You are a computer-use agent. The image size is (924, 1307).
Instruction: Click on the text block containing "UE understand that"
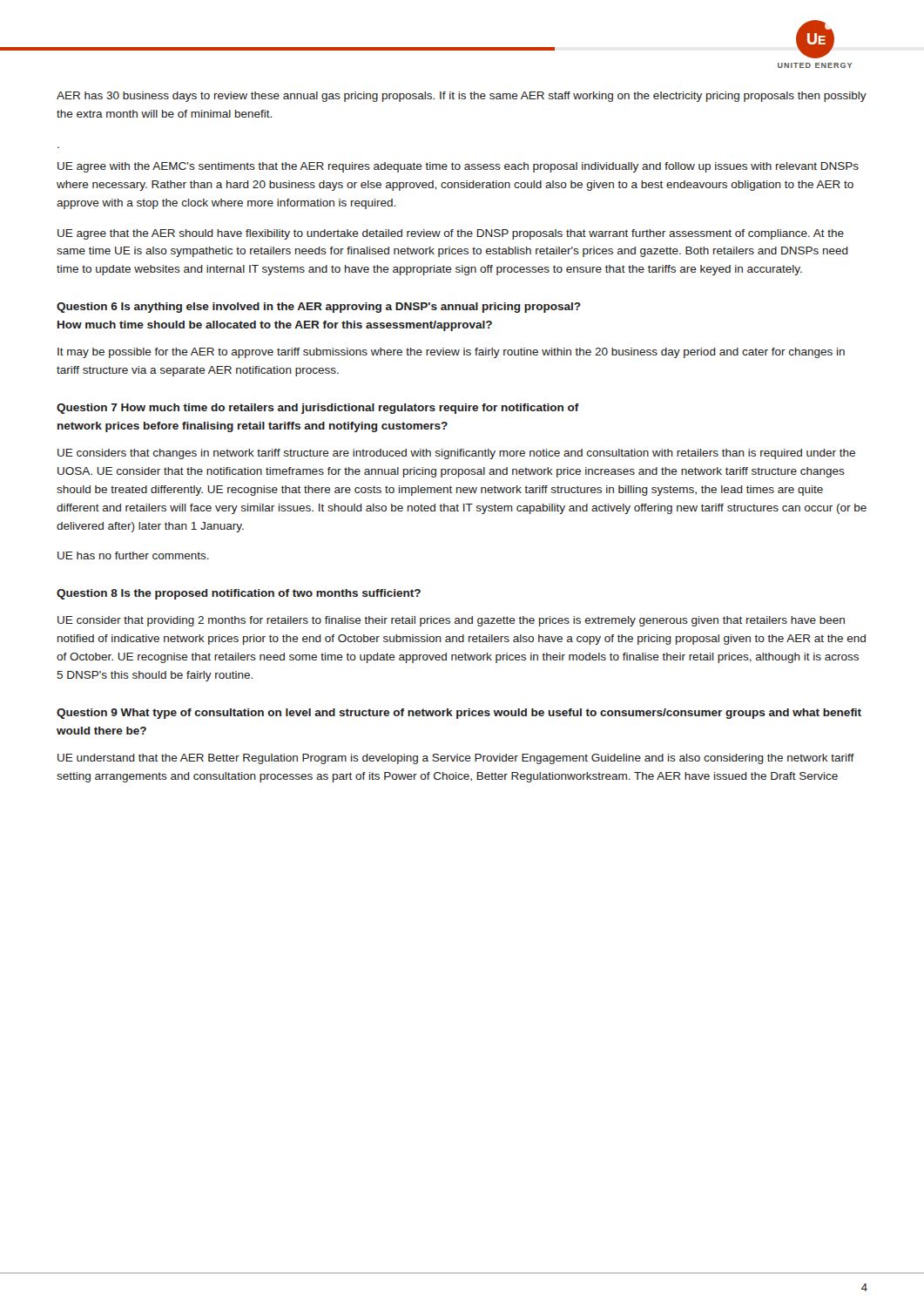(455, 767)
